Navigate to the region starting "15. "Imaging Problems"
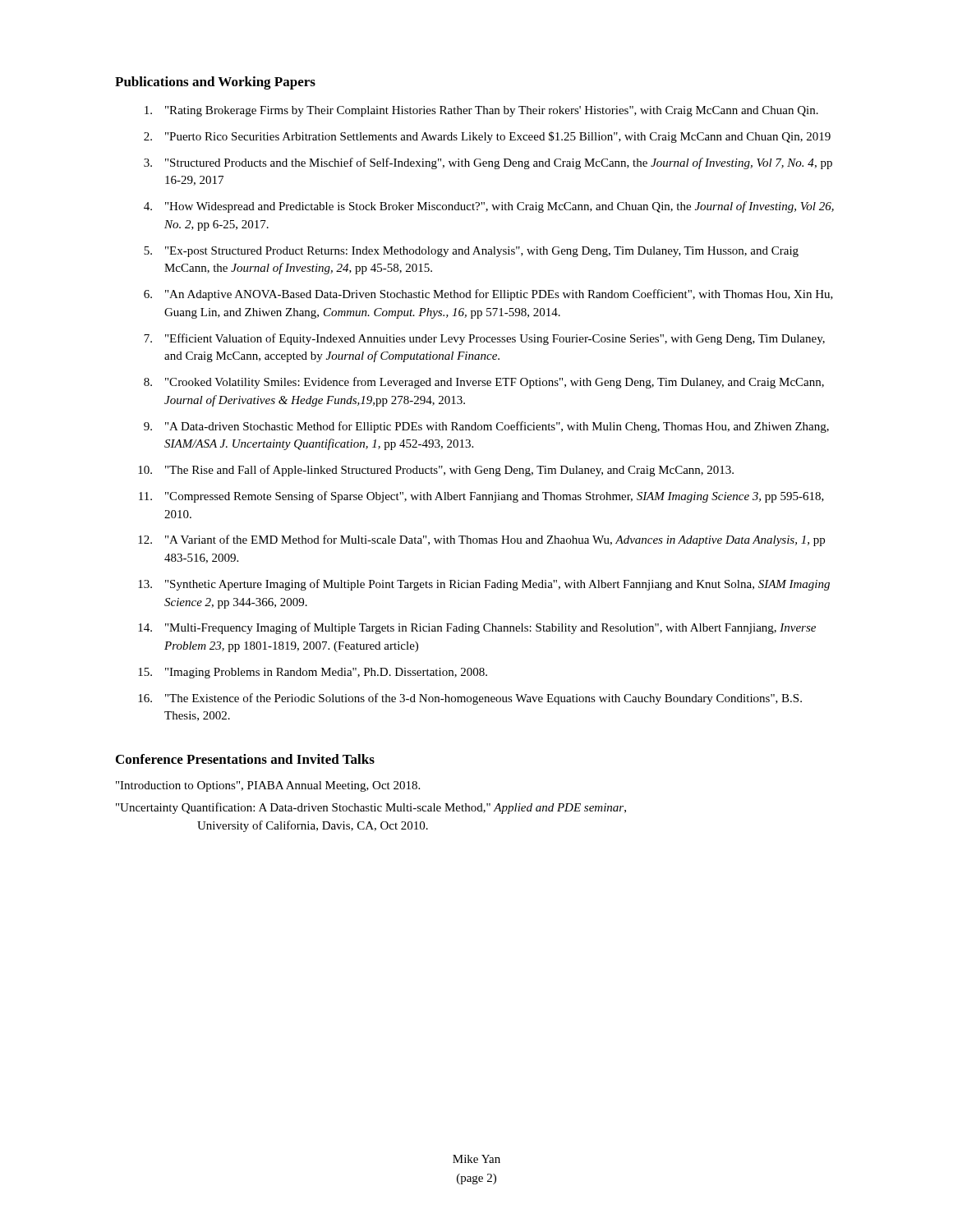The image size is (953, 1232). pyautogui.click(x=476, y=672)
